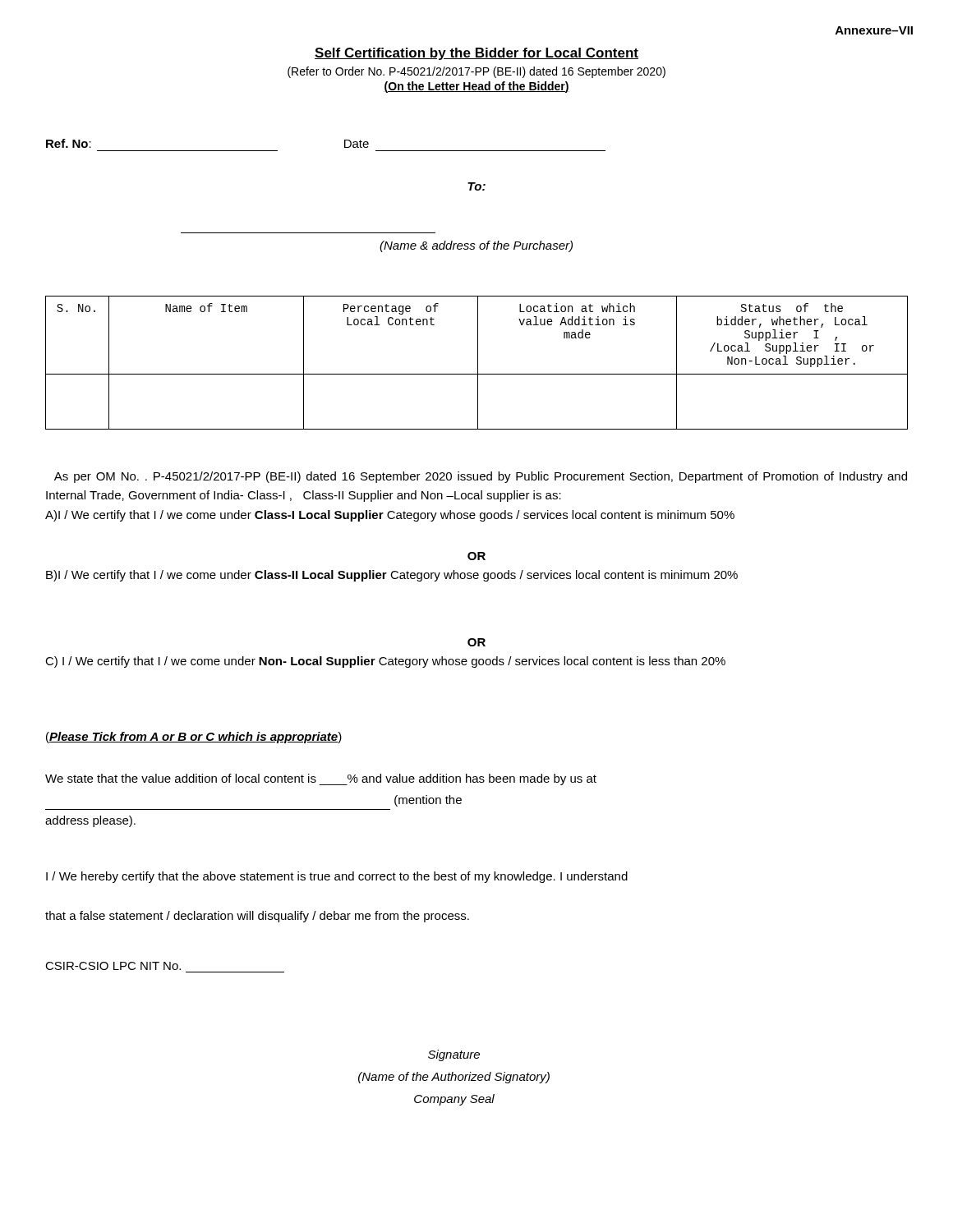This screenshot has width=953, height=1232.
Task: Locate the block starting "Self Certification by the Bidder for Local Content"
Action: pyautogui.click(x=476, y=69)
